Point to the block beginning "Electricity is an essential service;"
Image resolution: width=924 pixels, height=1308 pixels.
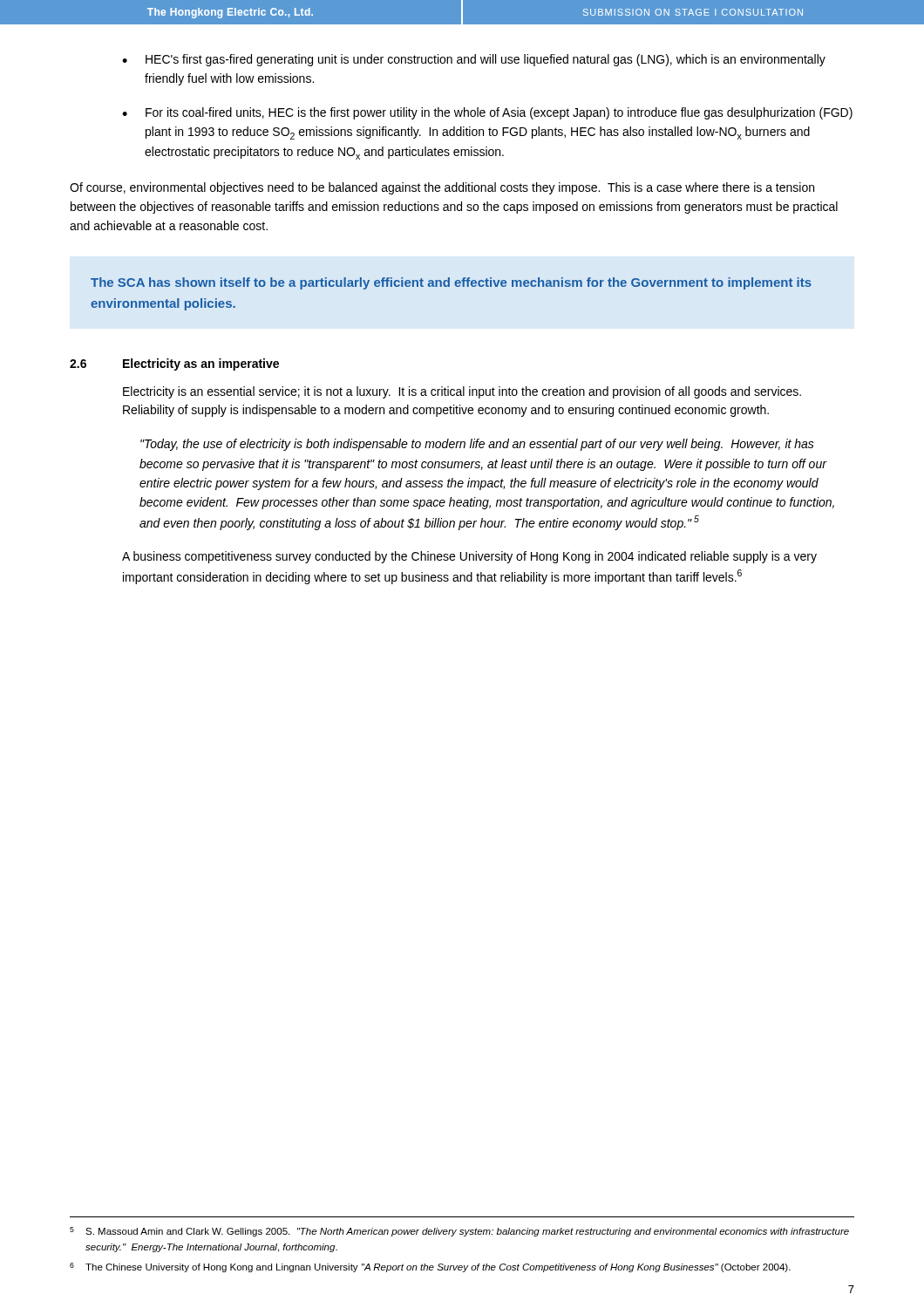pyautogui.click(x=464, y=401)
